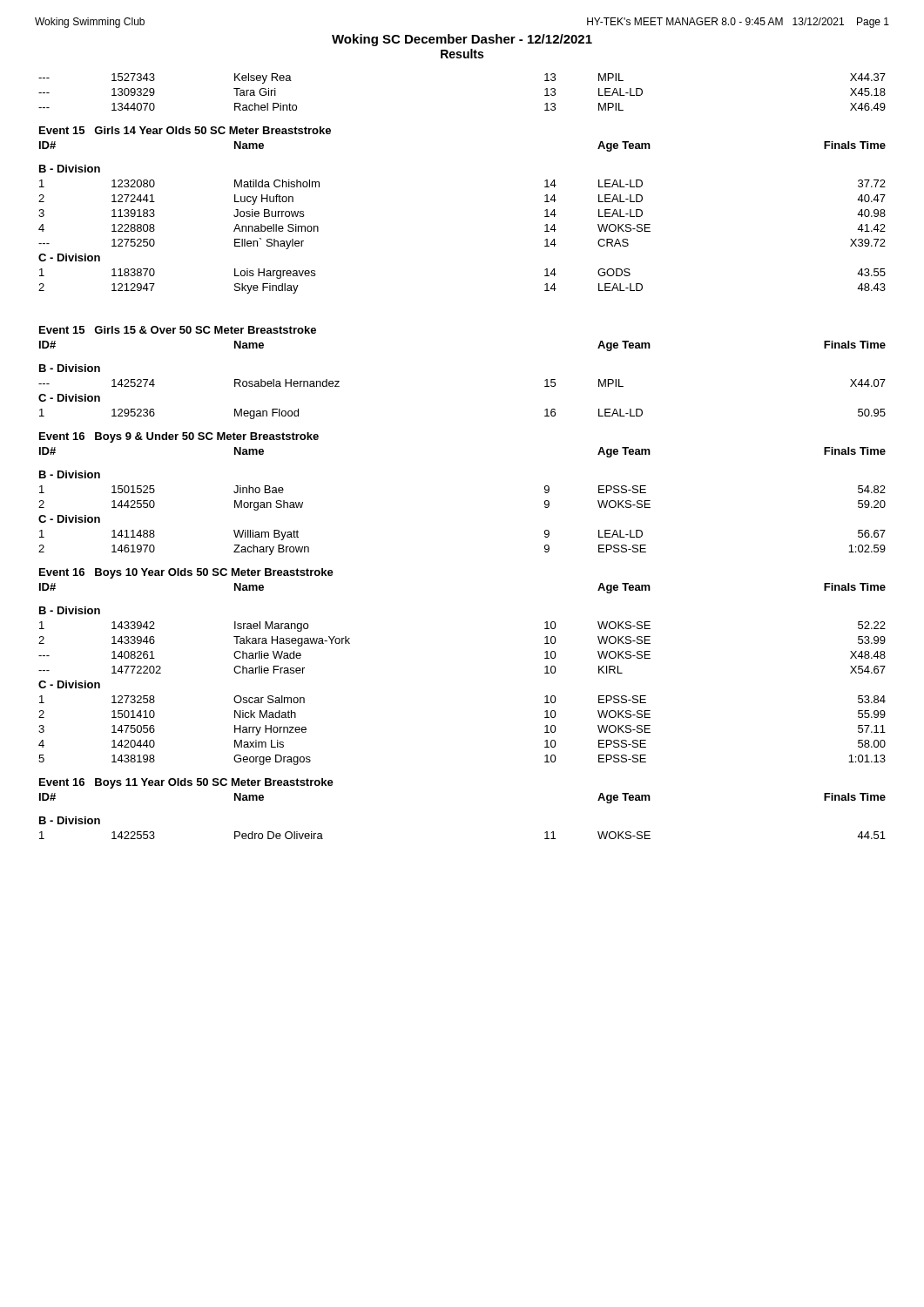Locate the section header that says "Event 16 Boys 11 Year Olds 50"
This screenshot has height=1307, width=924.
point(186,783)
